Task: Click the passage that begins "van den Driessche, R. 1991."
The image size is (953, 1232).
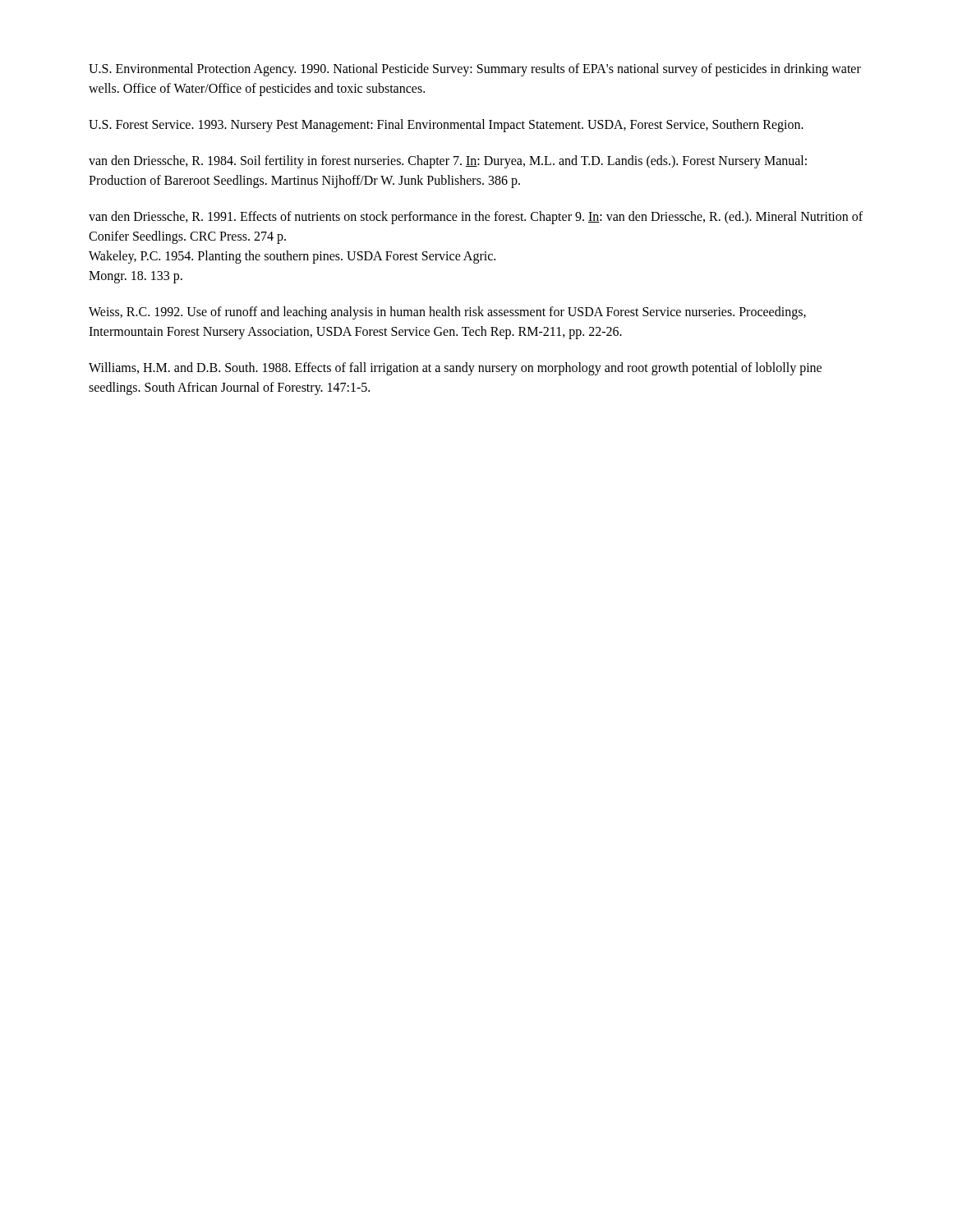Action: (476, 246)
